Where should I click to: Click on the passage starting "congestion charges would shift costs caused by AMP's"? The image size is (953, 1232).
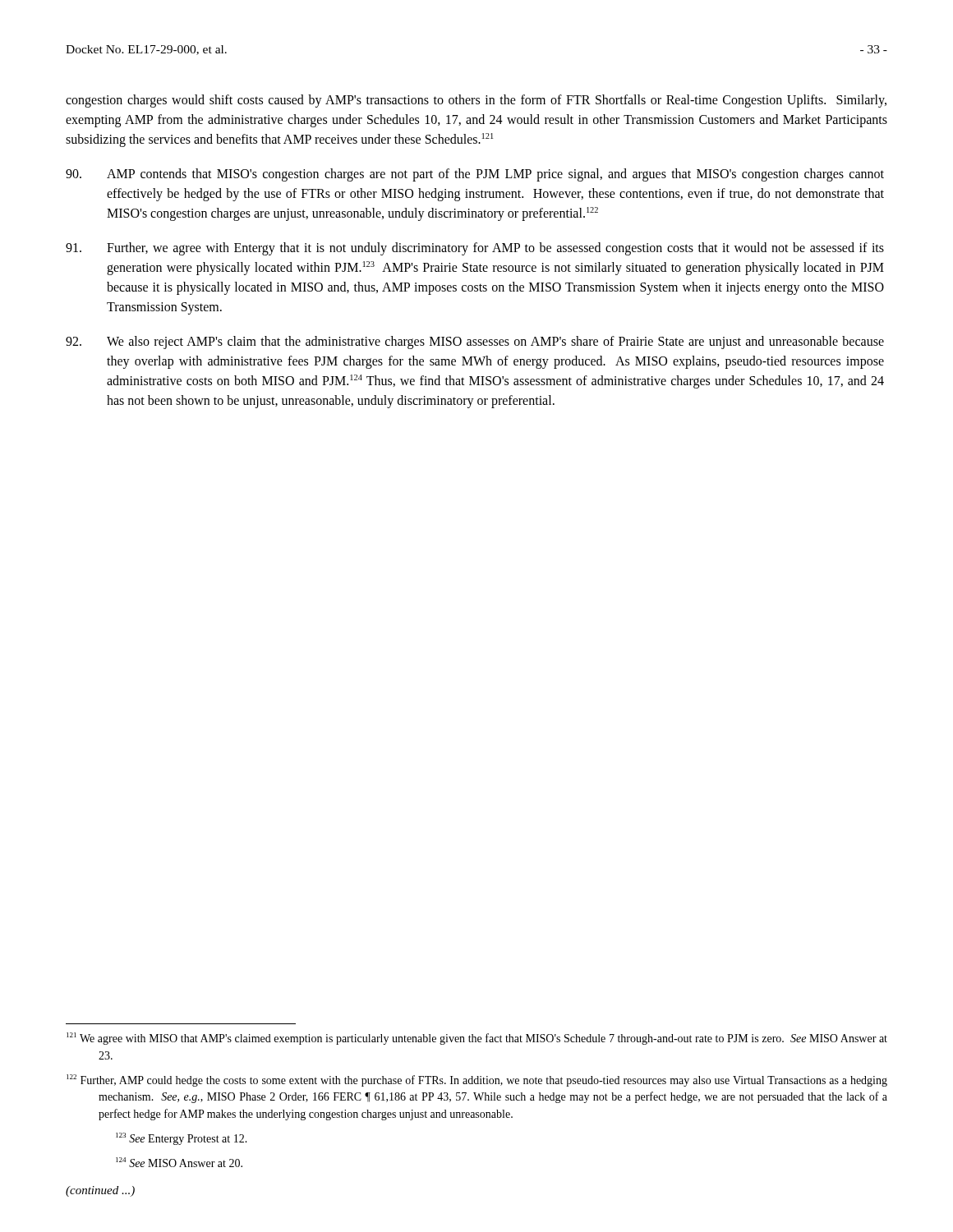[x=476, y=120]
